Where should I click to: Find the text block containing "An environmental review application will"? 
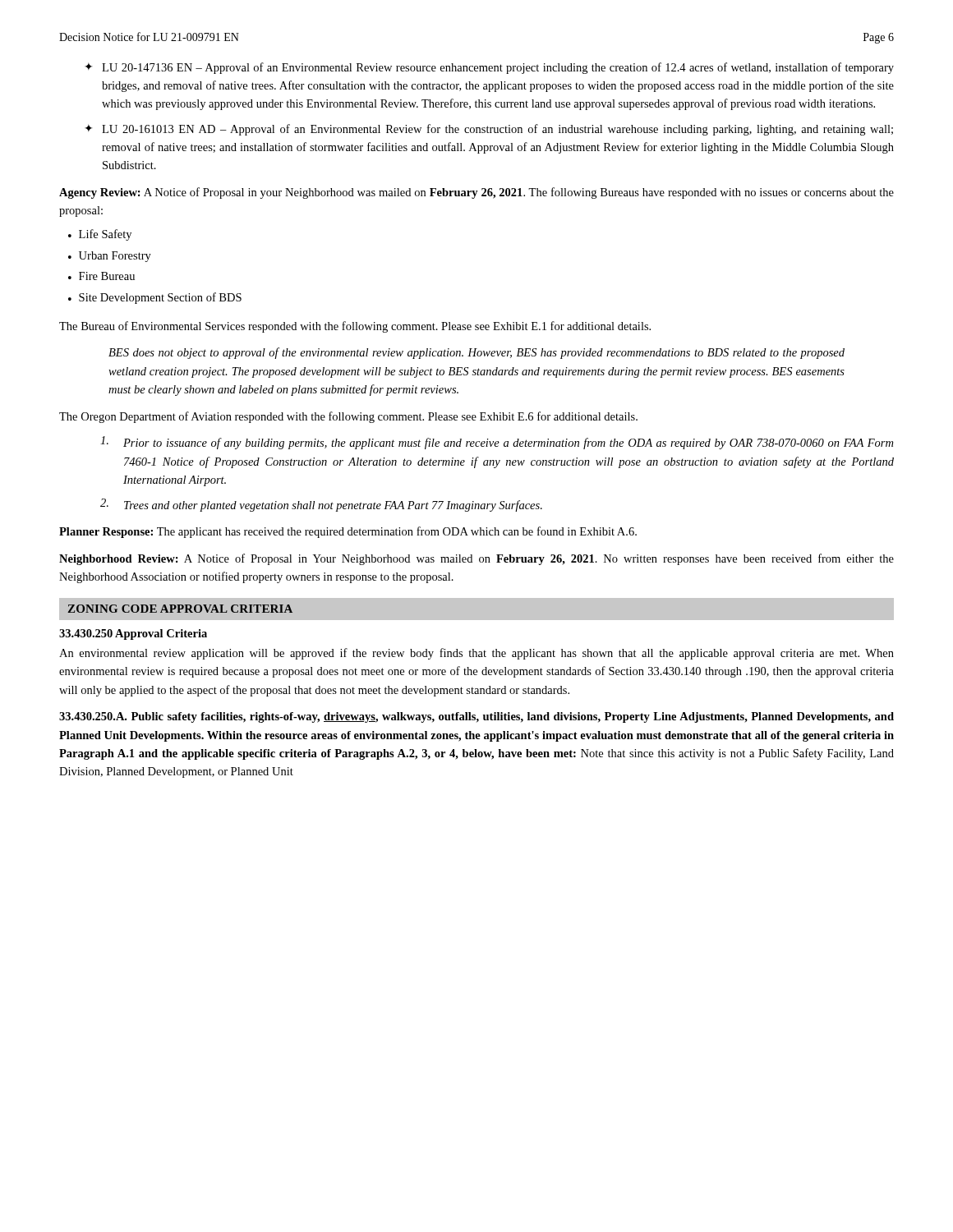pos(476,671)
